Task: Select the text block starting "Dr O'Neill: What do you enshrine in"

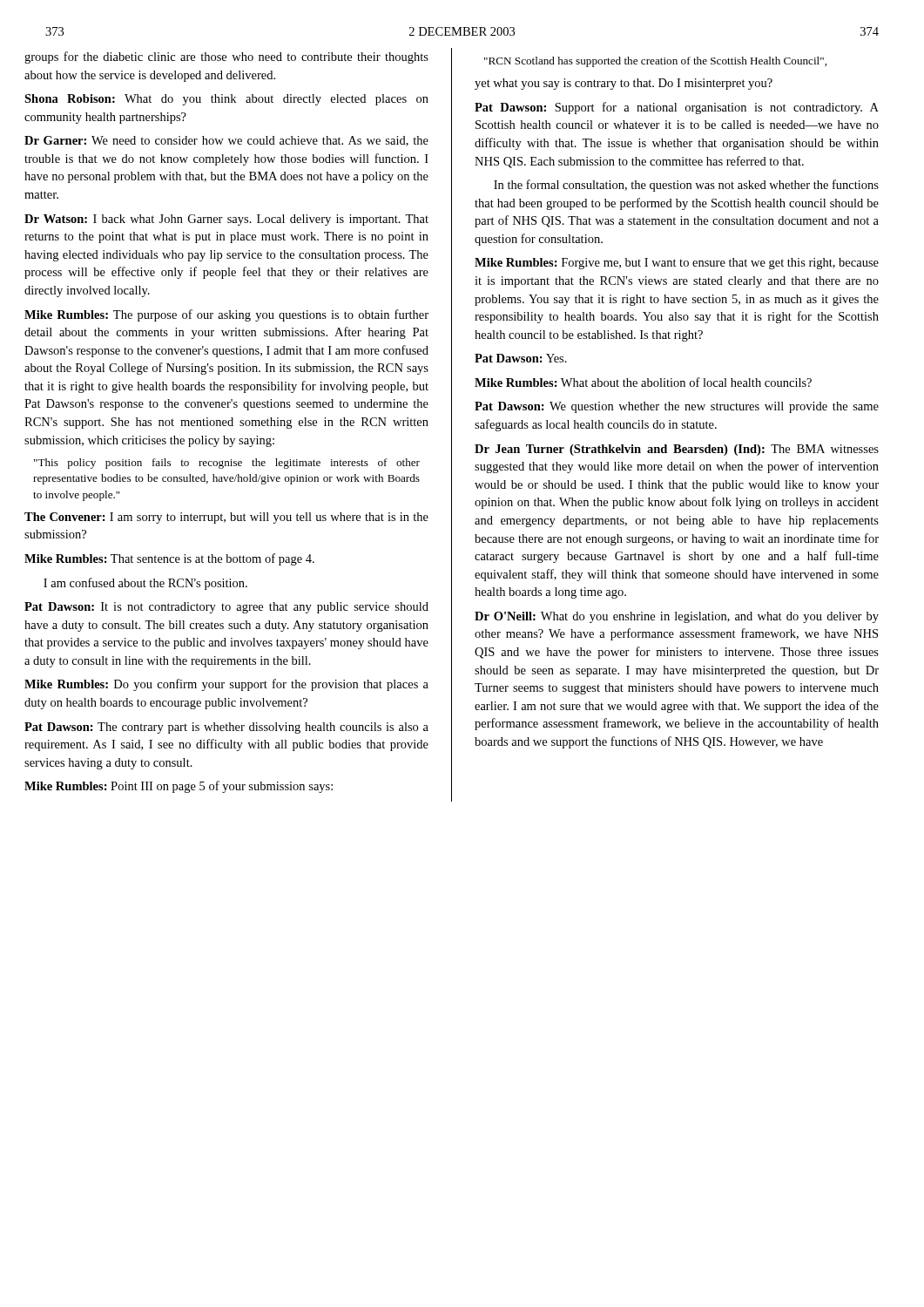Action: pos(677,679)
